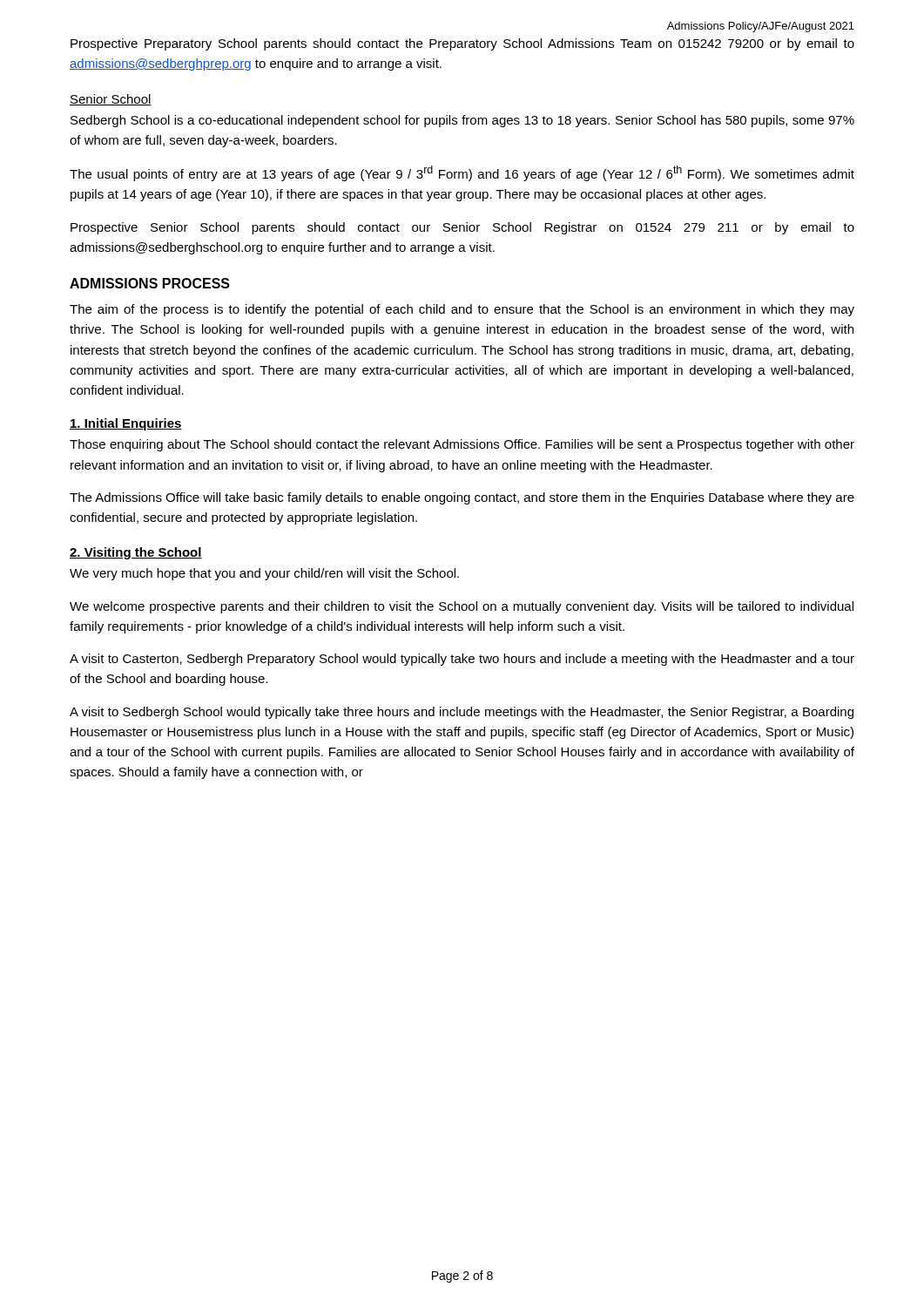Select the text starting "The aim of the process"
This screenshot has width=924, height=1307.
click(462, 350)
